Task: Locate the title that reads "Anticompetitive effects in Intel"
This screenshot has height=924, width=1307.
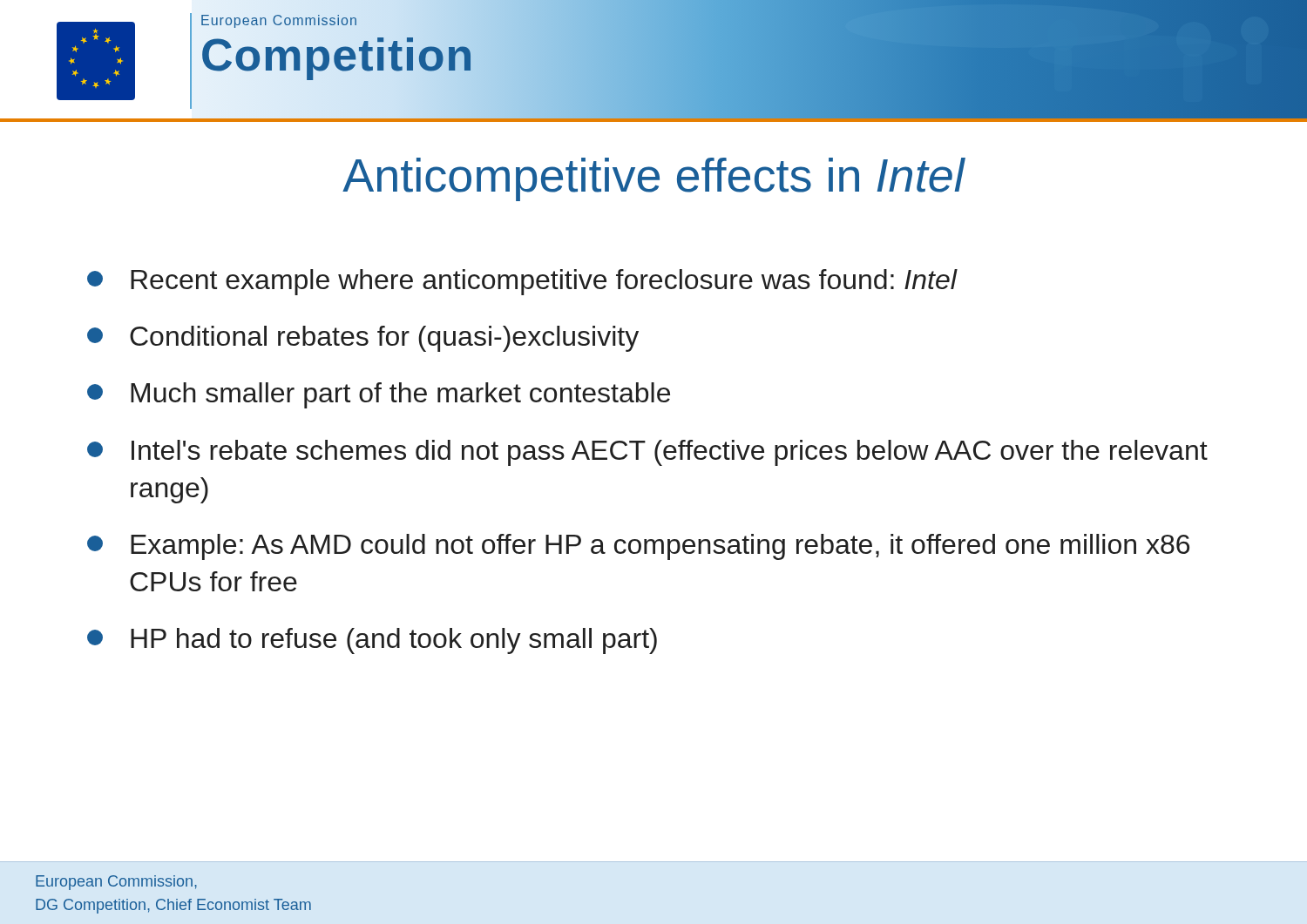Action: pyautogui.click(x=654, y=175)
